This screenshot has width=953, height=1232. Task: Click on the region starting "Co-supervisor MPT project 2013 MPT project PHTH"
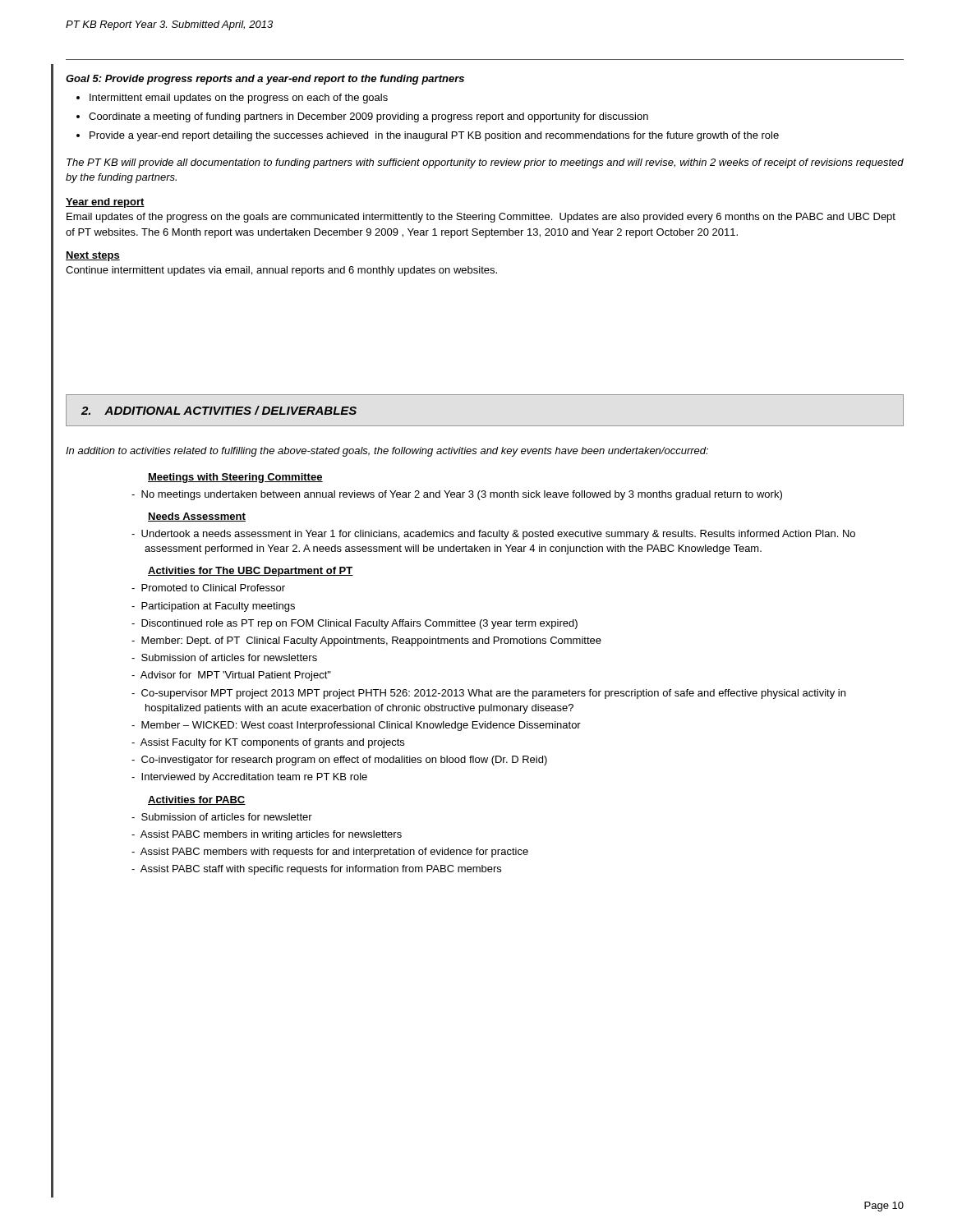click(x=489, y=700)
